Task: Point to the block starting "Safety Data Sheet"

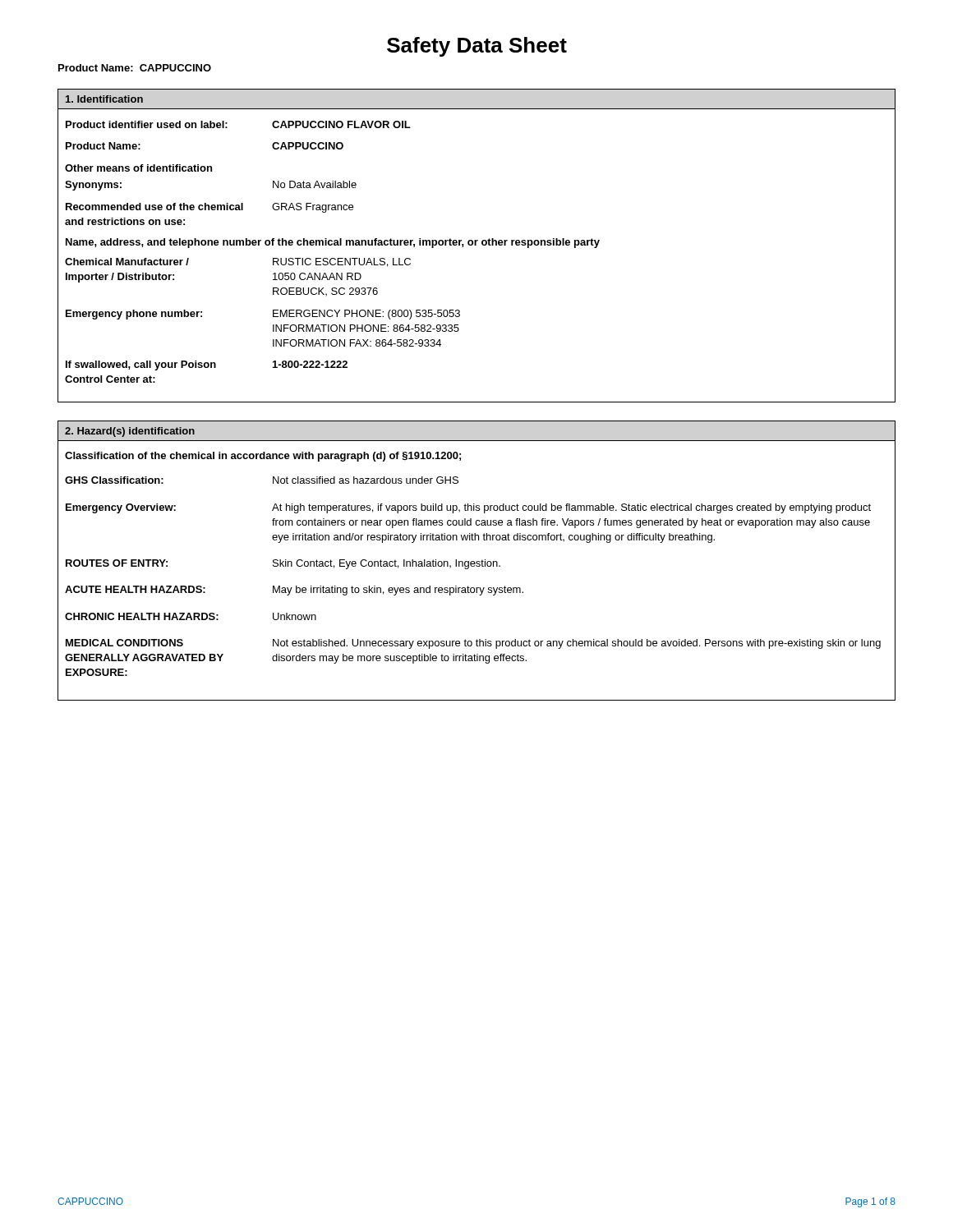Action: pos(476,45)
